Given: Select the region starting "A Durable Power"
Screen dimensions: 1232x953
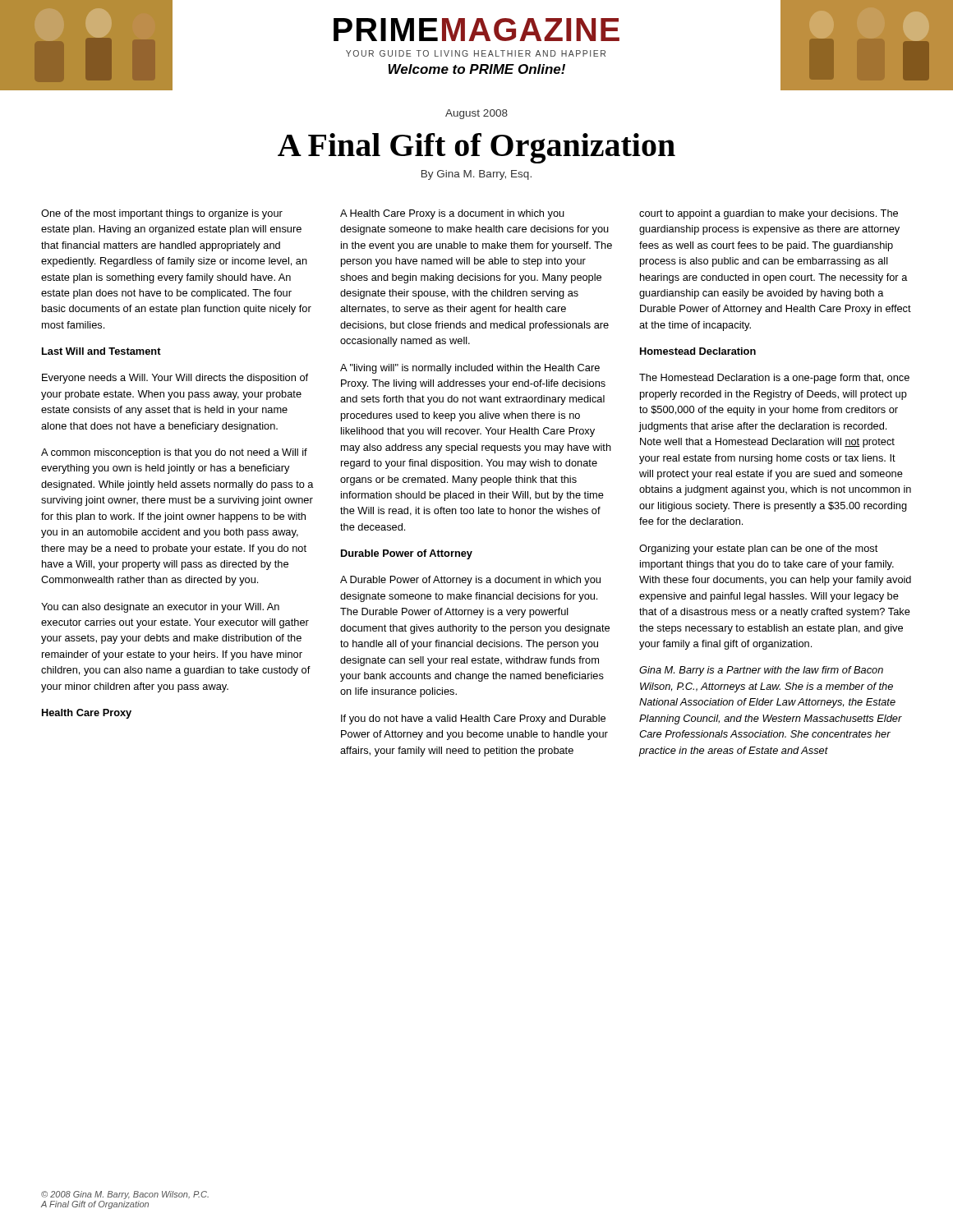Looking at the screenshot, I should [476, 665].
